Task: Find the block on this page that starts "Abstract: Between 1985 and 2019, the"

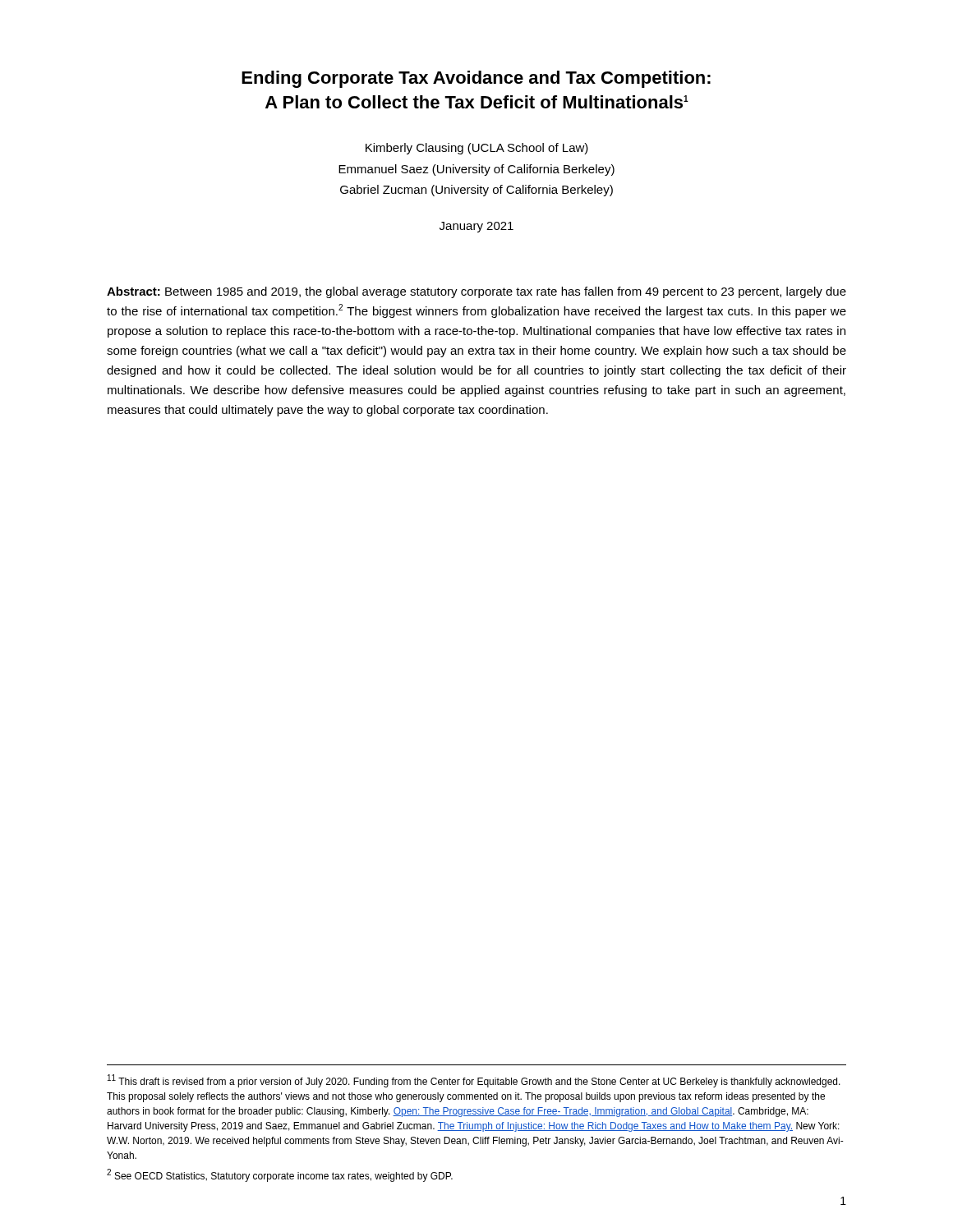Action: pyautogui.click(x=476, y=351)
